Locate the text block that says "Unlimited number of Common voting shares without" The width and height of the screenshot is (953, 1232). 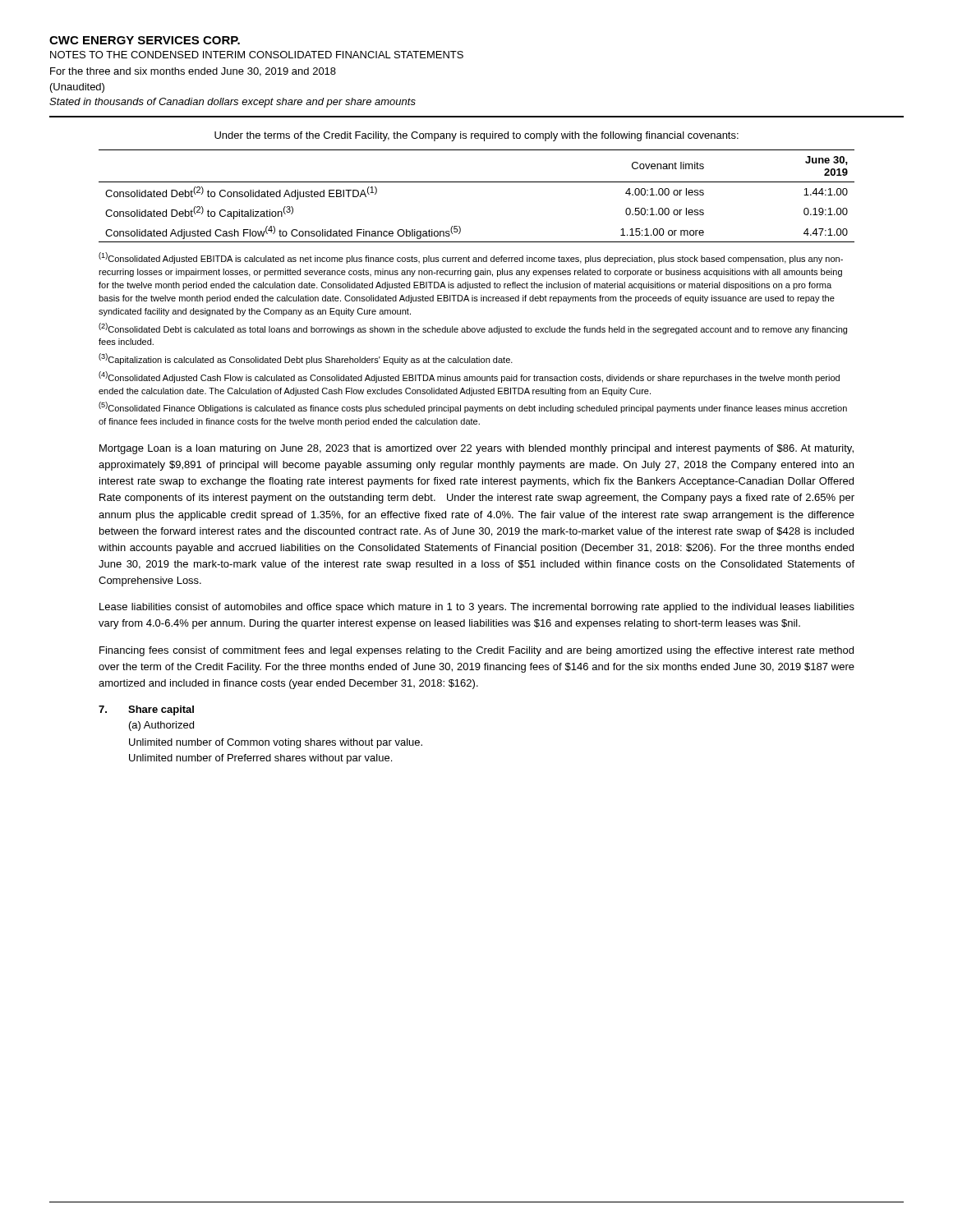coord(276,750)
